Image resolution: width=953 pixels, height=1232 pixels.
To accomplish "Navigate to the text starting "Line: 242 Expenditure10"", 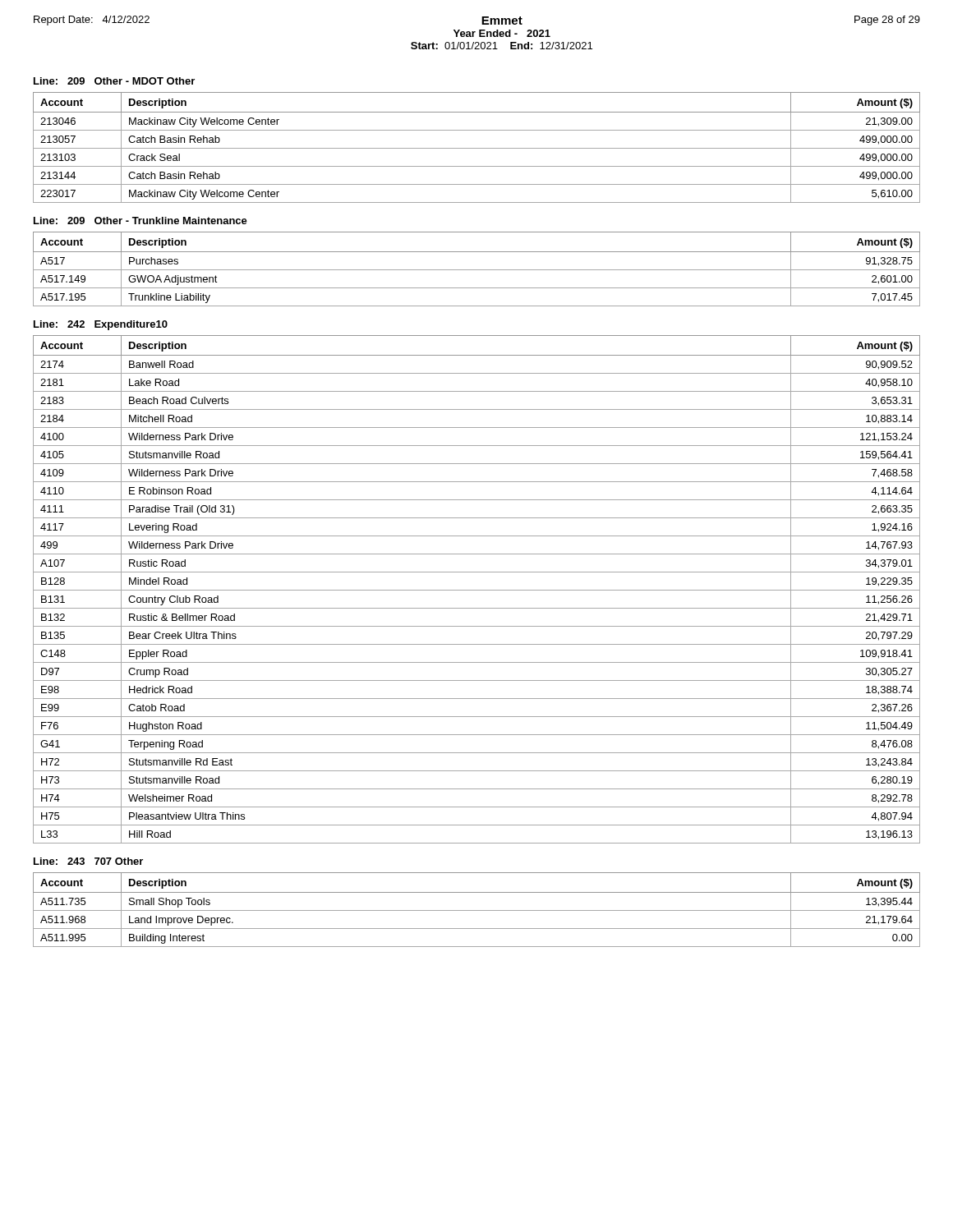I will (x=100, y=324).
